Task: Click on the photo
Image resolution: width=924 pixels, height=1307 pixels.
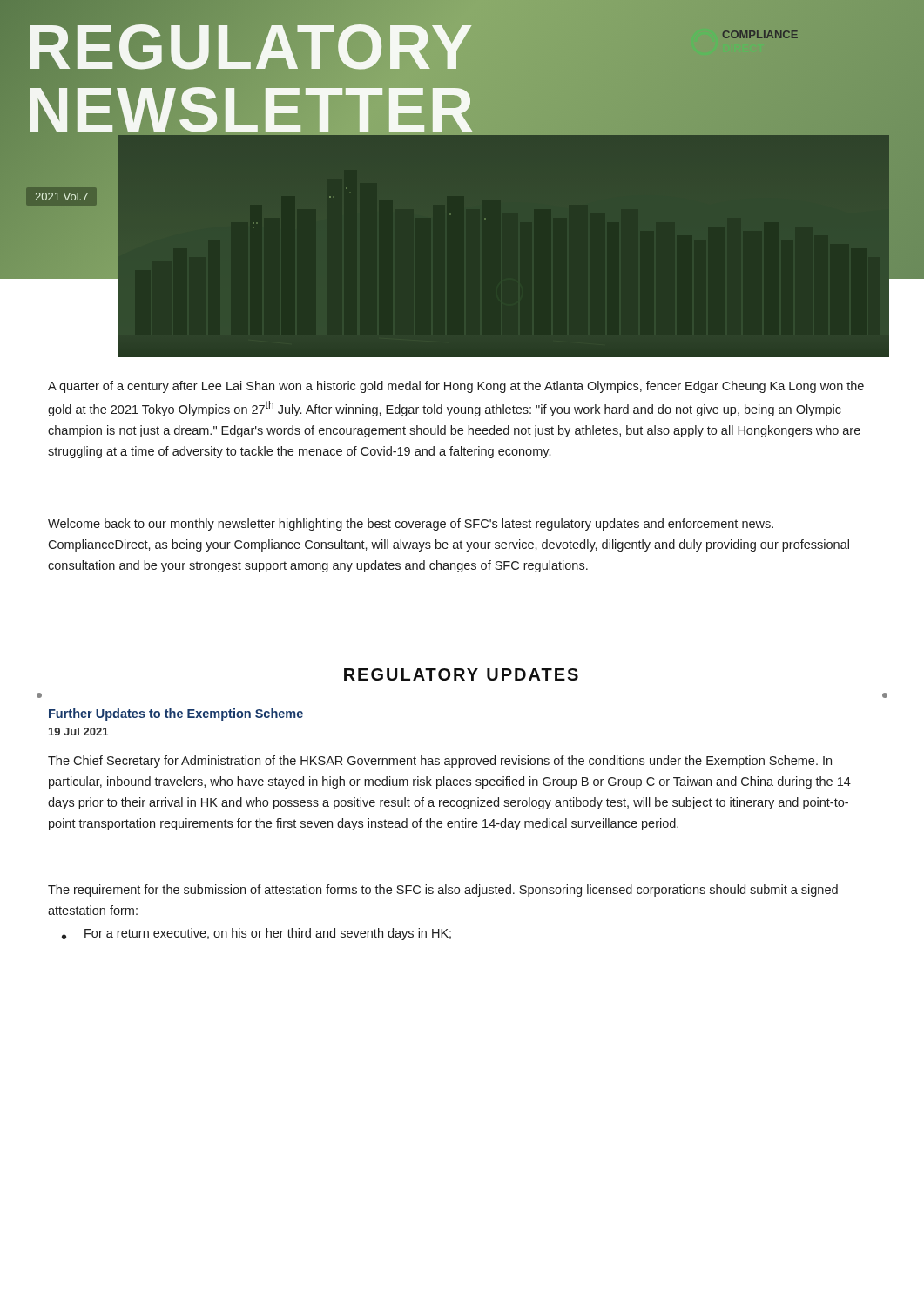Action: tap(503, 246)
